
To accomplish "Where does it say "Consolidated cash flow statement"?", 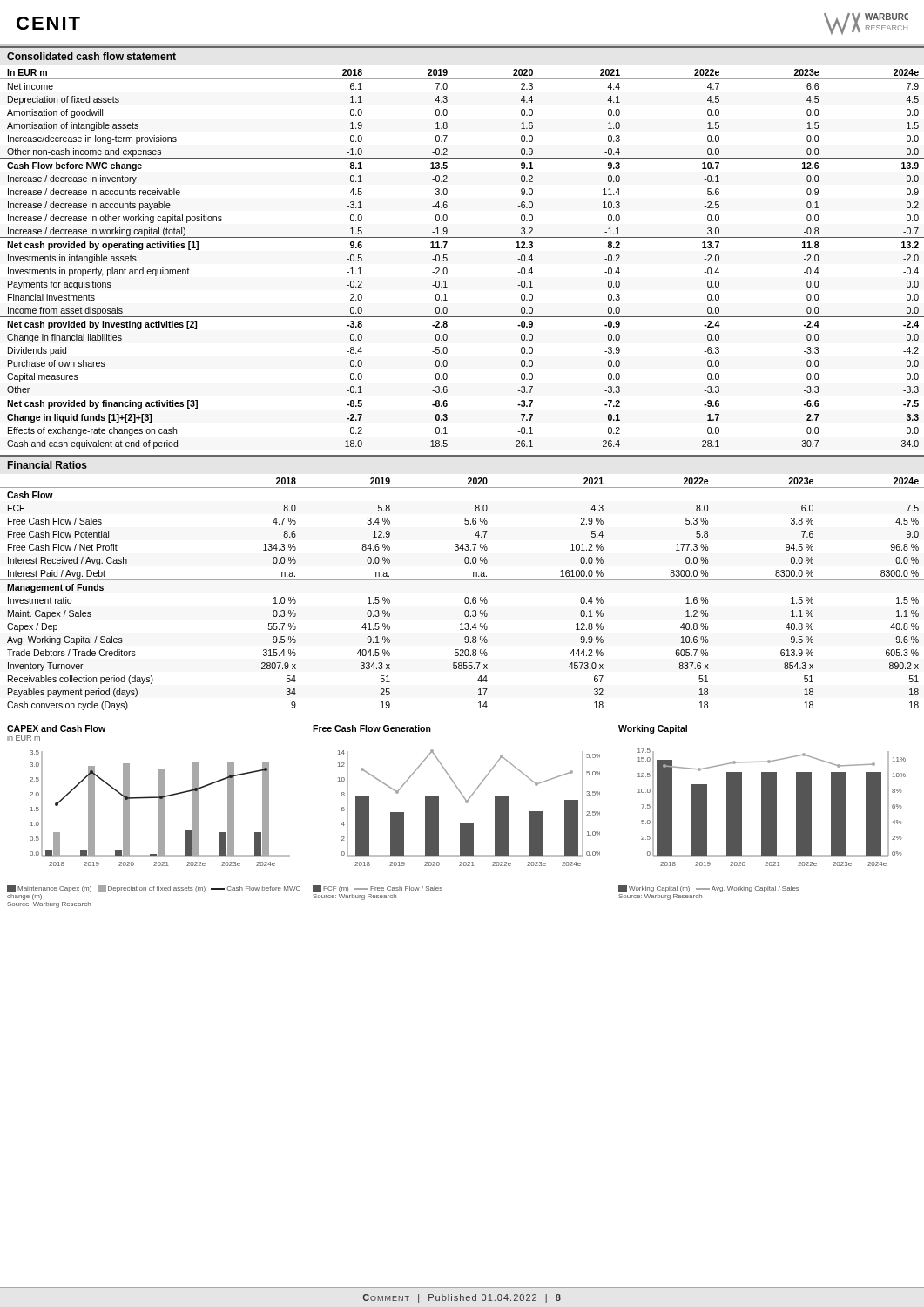I will (91, 57).
